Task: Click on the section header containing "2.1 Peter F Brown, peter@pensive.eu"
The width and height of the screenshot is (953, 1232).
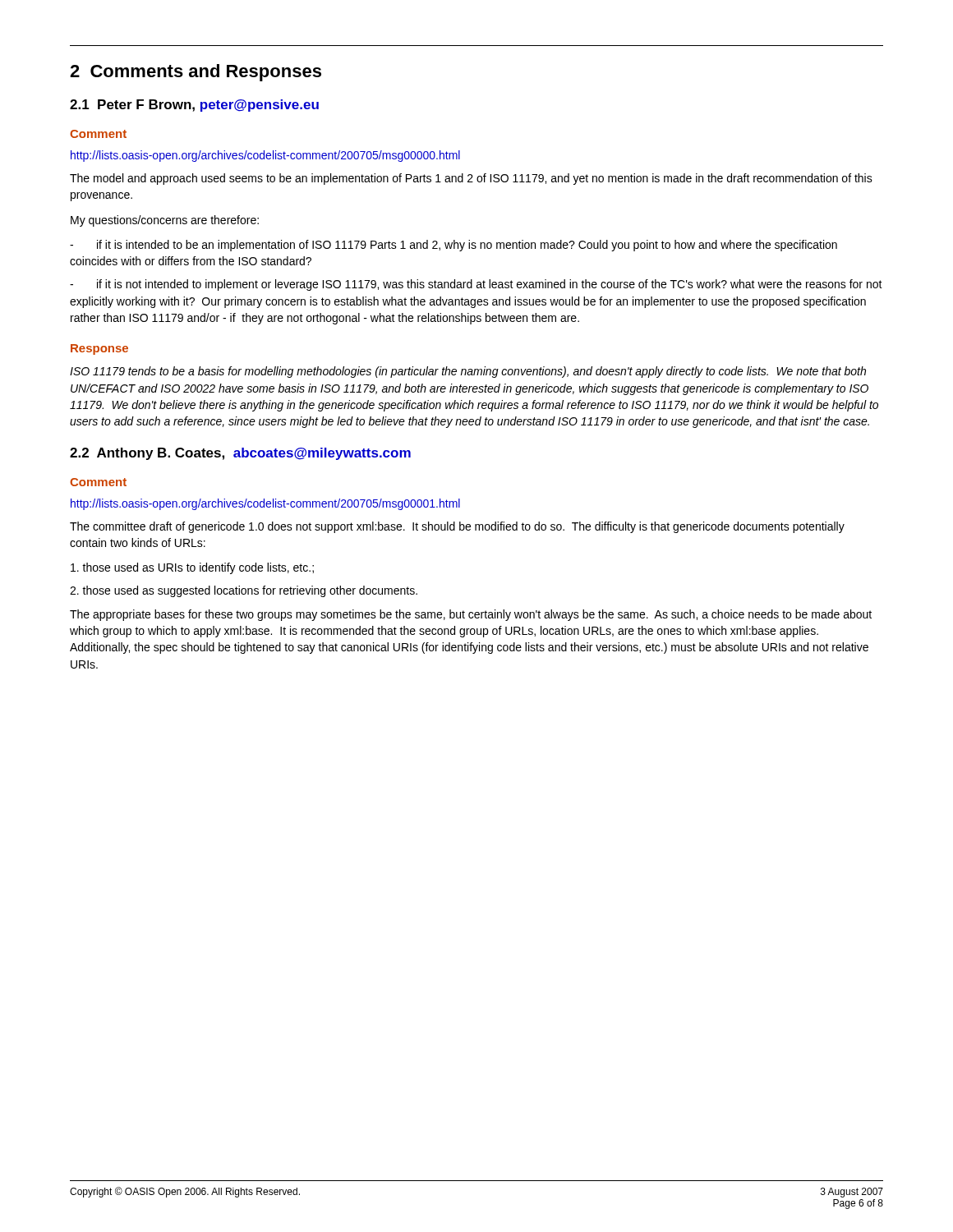Action: click(x=194, y=106)
